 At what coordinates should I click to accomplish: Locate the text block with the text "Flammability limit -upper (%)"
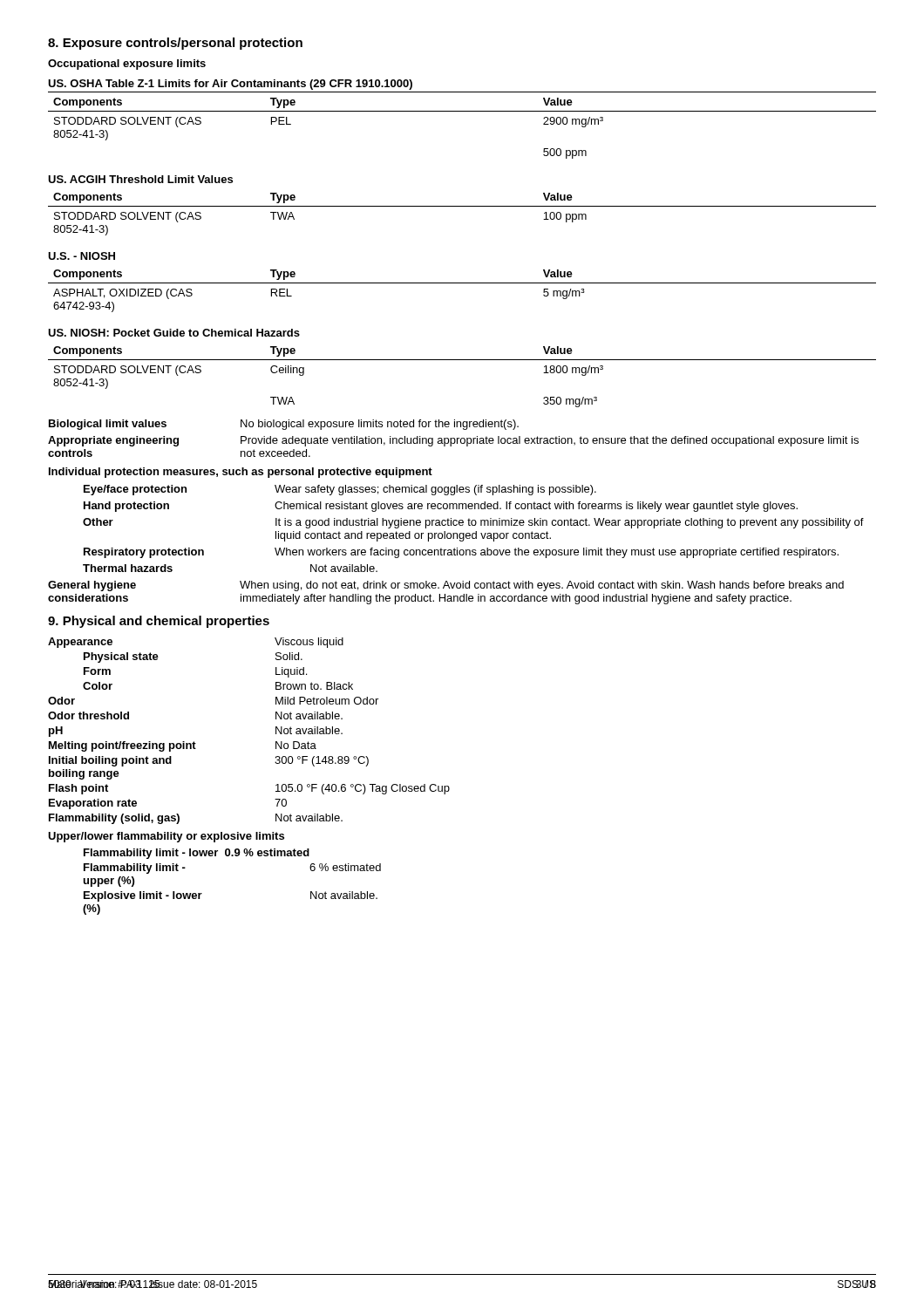134,868
